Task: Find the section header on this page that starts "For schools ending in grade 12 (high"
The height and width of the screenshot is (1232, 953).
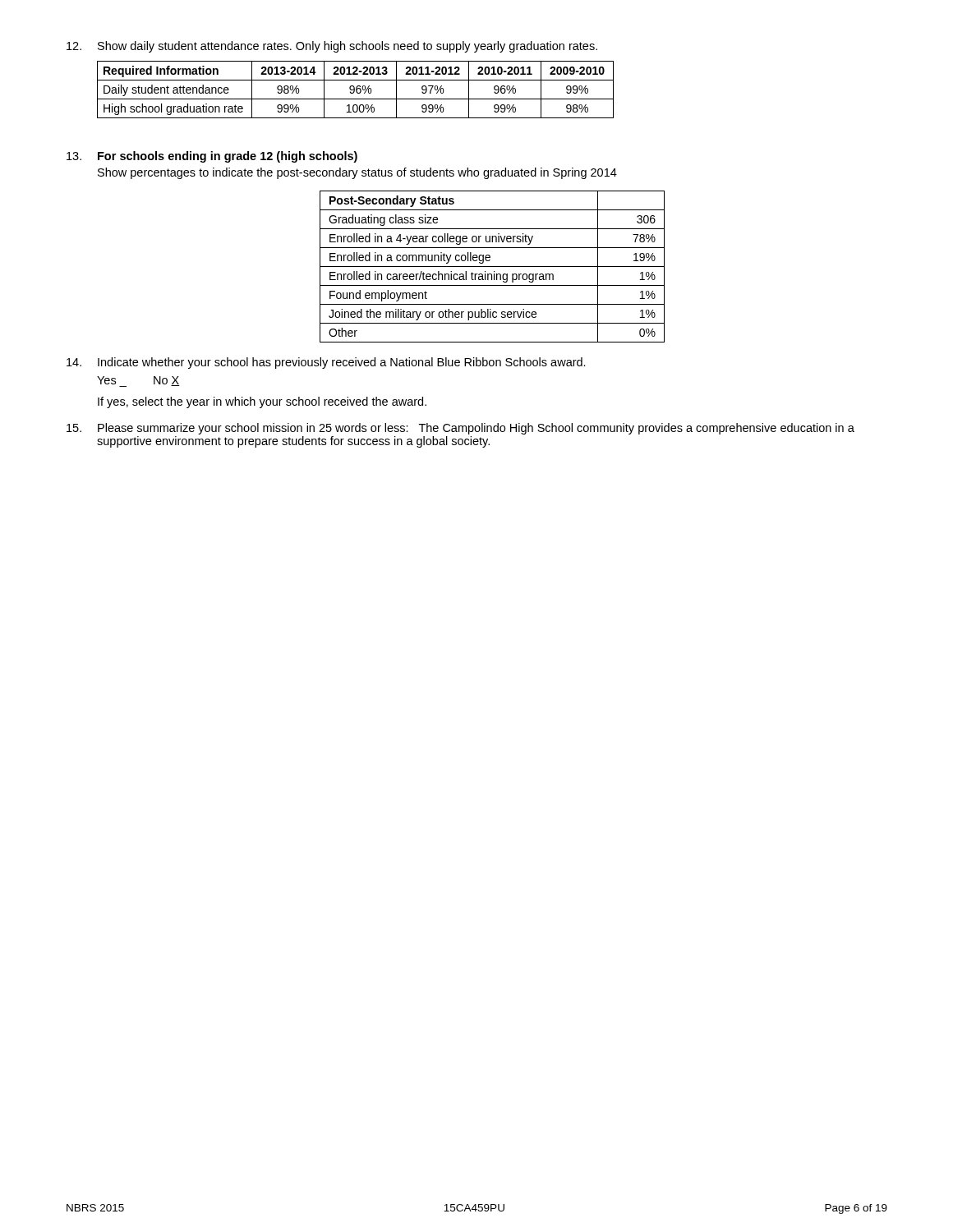Action: click(x=227, y=156)
